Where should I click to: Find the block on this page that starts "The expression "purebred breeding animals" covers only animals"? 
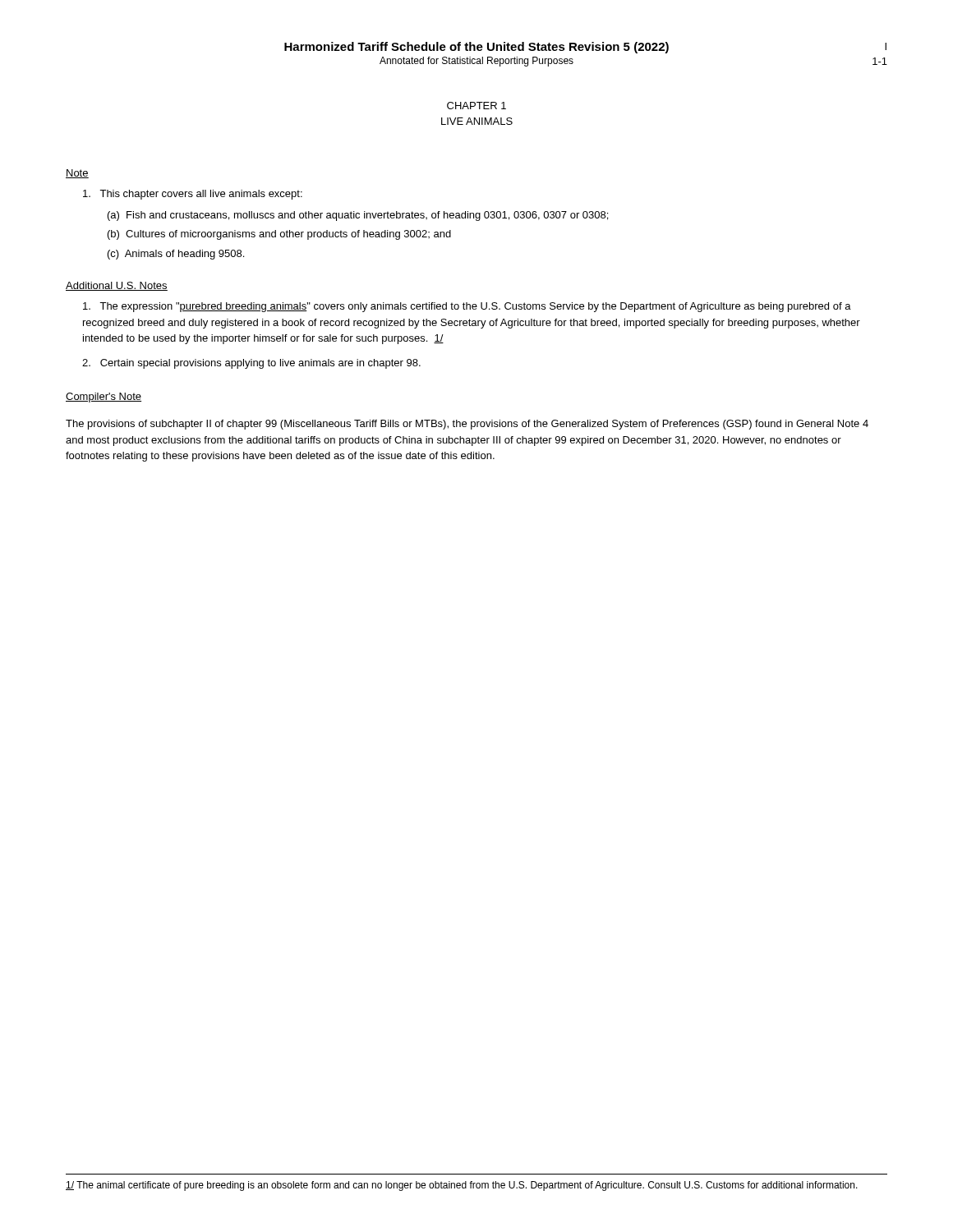coord(471,322)
